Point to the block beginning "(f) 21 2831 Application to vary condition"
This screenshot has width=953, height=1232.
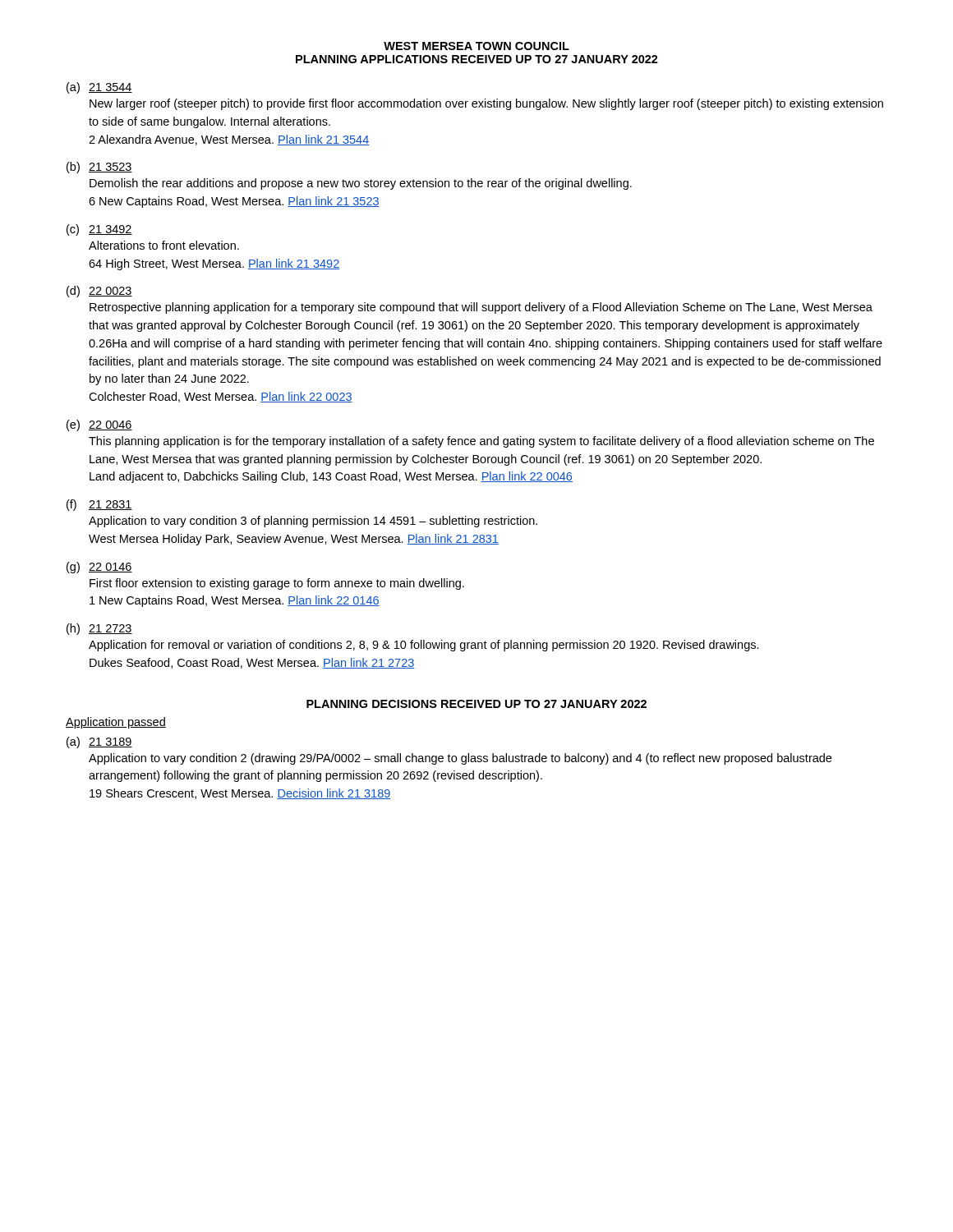click(476, 523)
